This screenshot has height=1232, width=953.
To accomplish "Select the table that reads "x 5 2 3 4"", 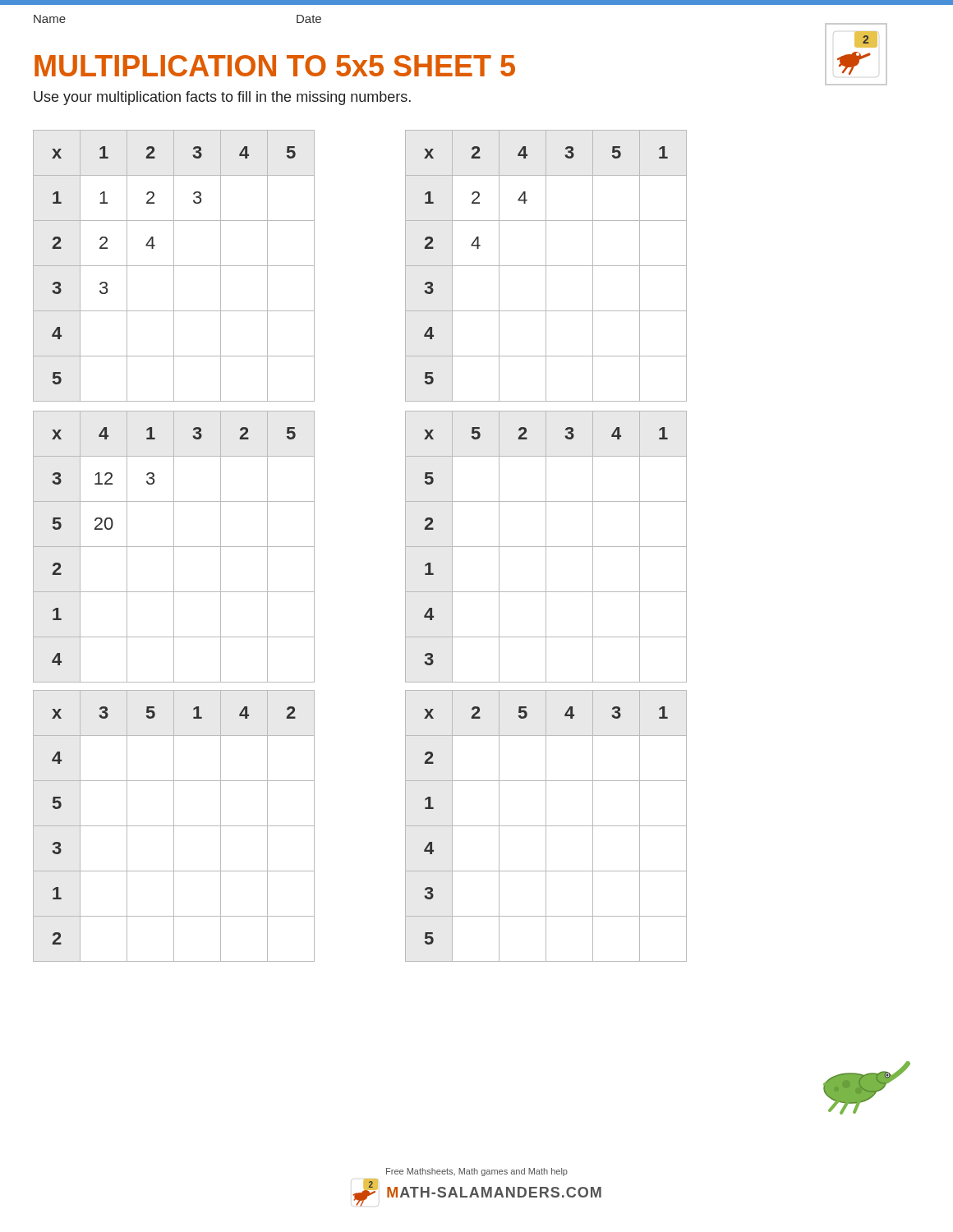I will pyautogui.click(x=546, y=547).
